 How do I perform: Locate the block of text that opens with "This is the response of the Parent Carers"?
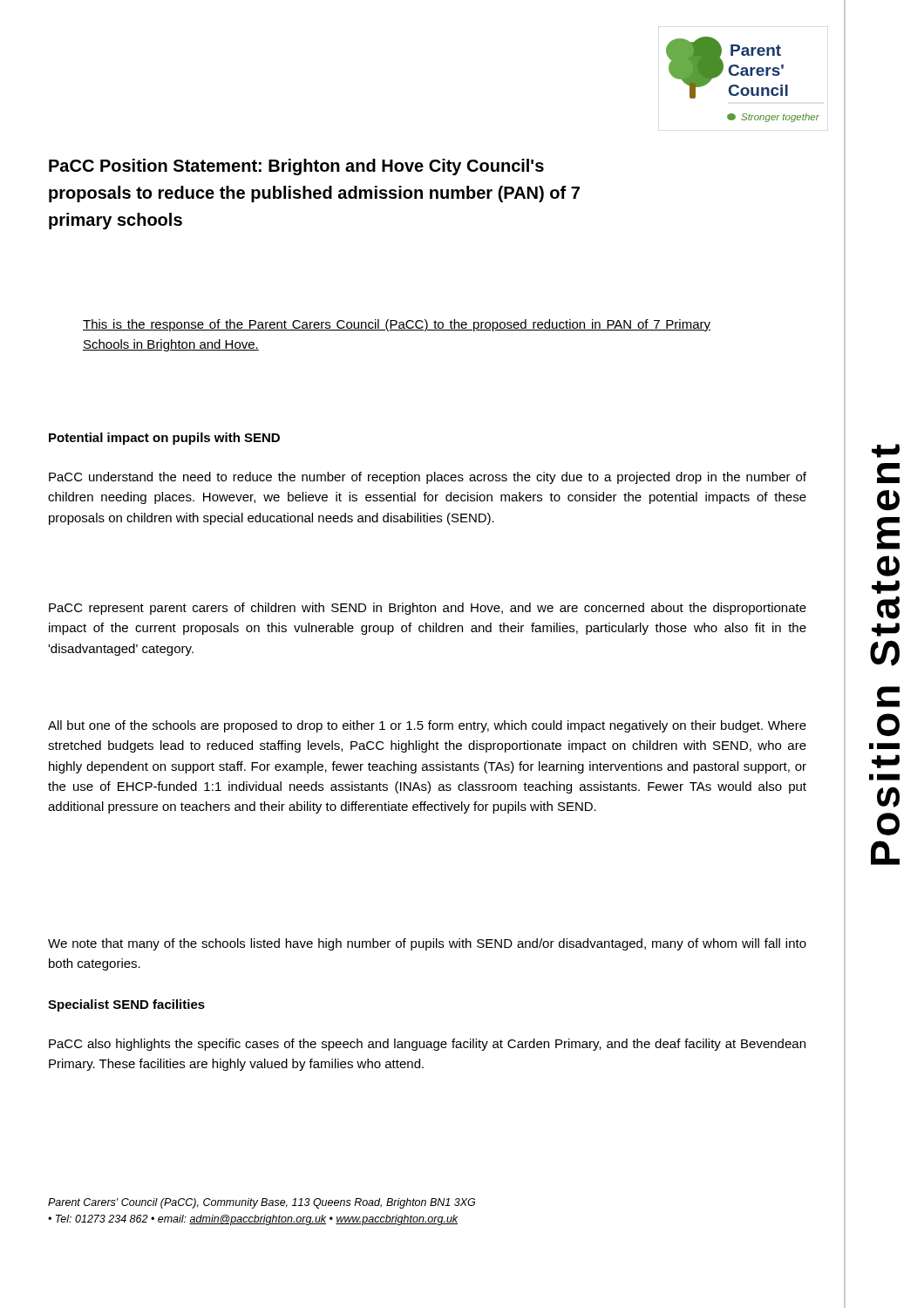pos(397,334)
